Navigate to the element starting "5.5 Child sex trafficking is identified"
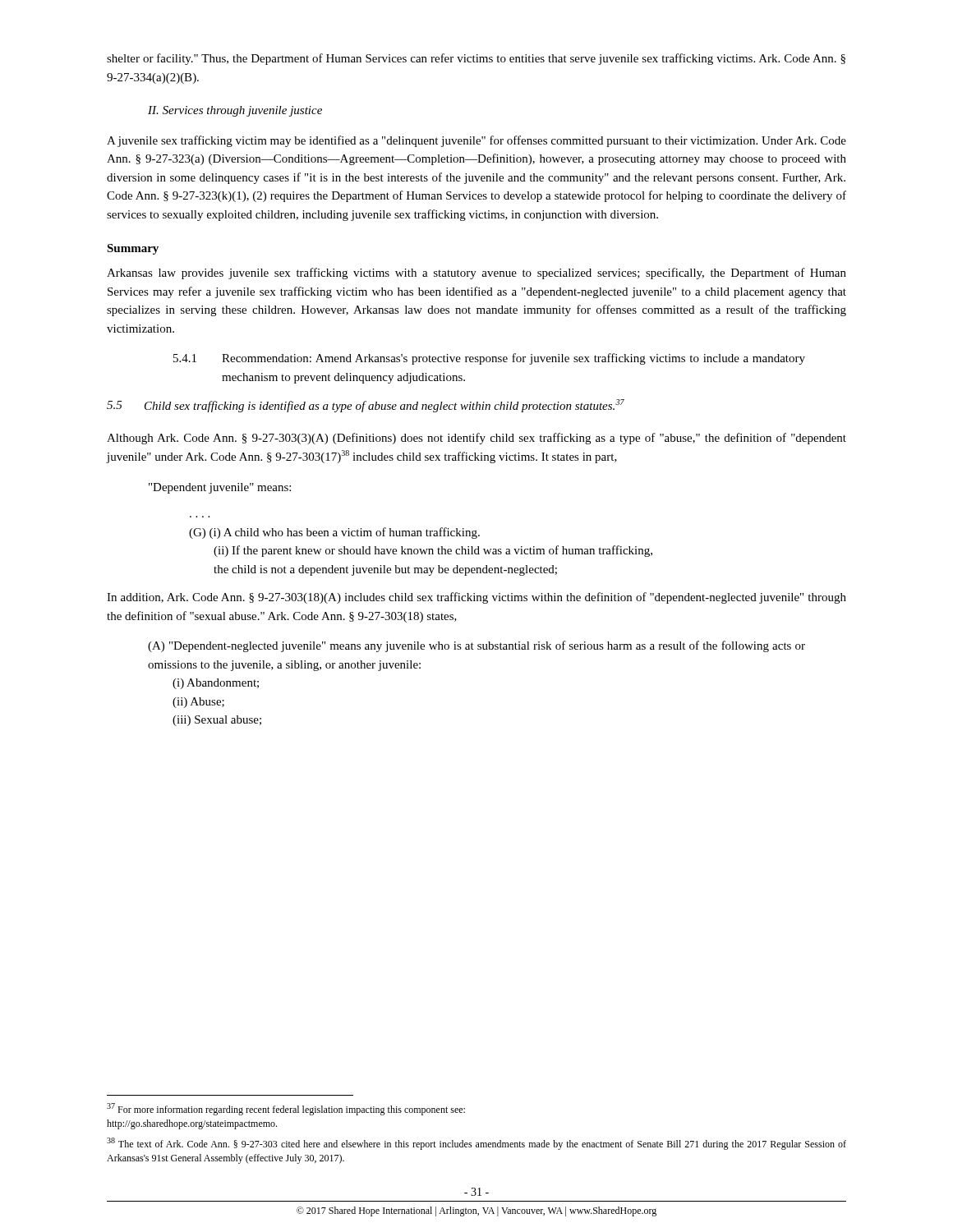Screen dimensions: 1232x953 pyautogui.click(x=476, y=406)
